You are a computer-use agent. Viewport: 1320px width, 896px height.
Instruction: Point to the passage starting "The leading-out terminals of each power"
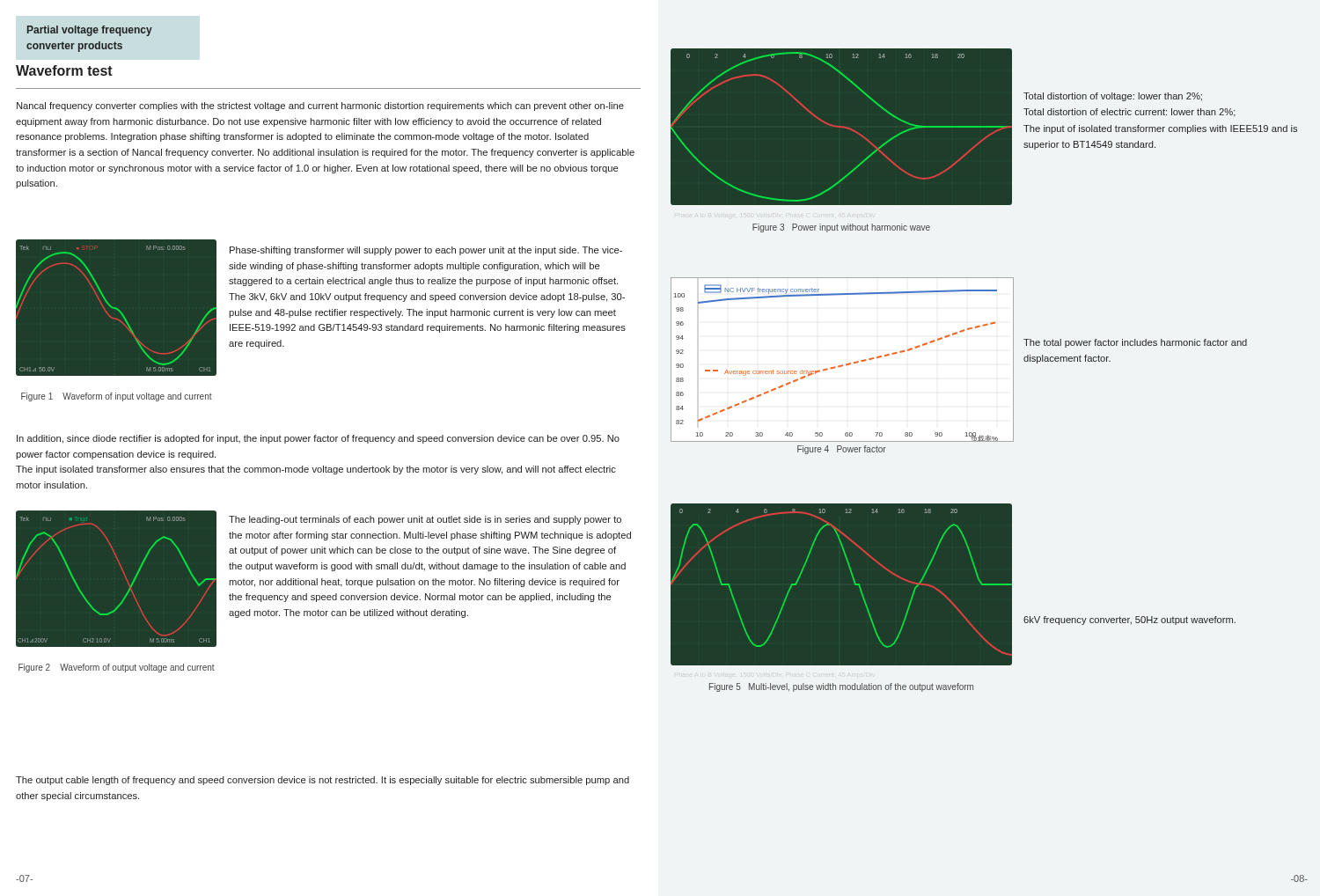430,566
